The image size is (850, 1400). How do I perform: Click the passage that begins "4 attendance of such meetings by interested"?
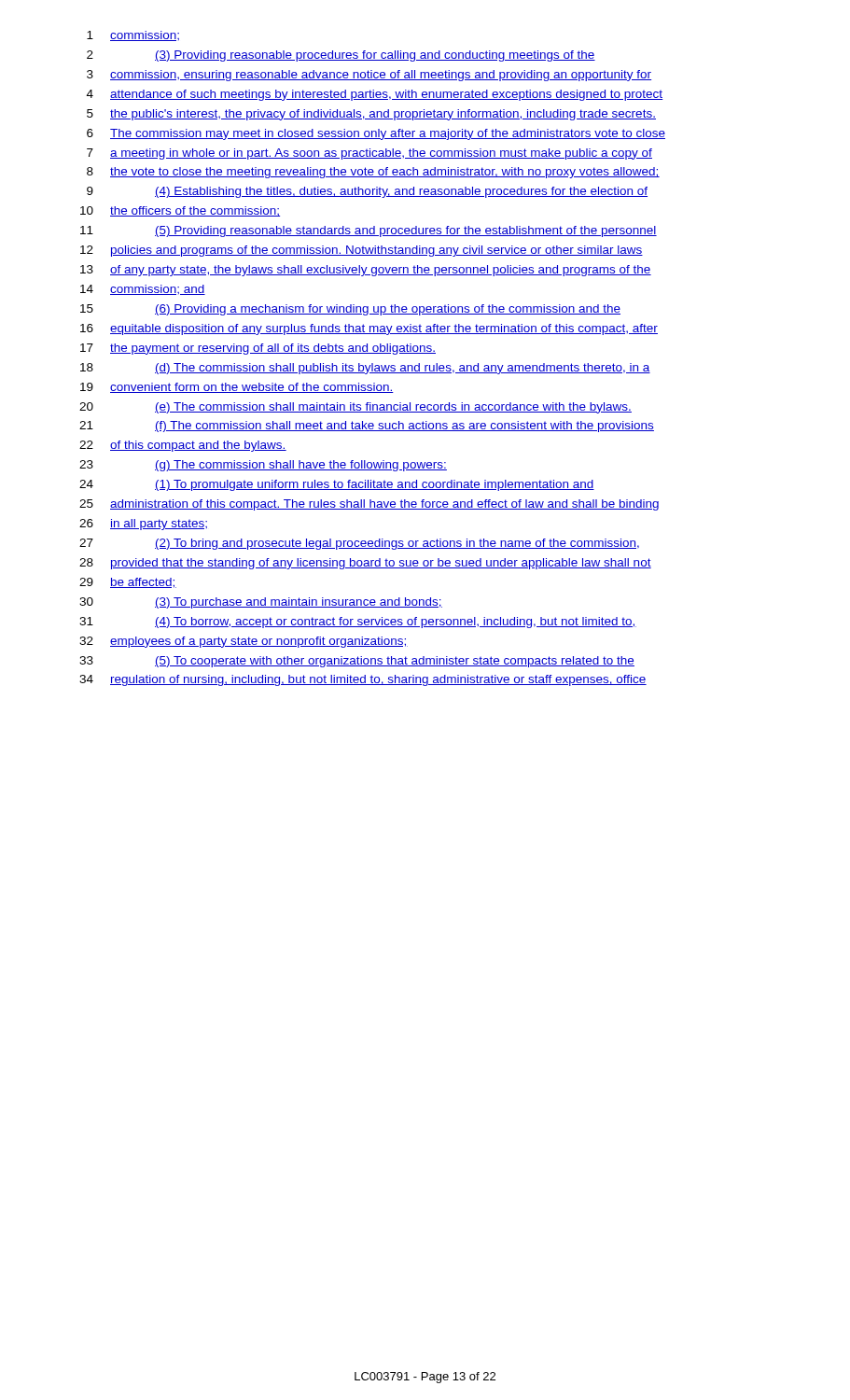[x=425, y=94]
